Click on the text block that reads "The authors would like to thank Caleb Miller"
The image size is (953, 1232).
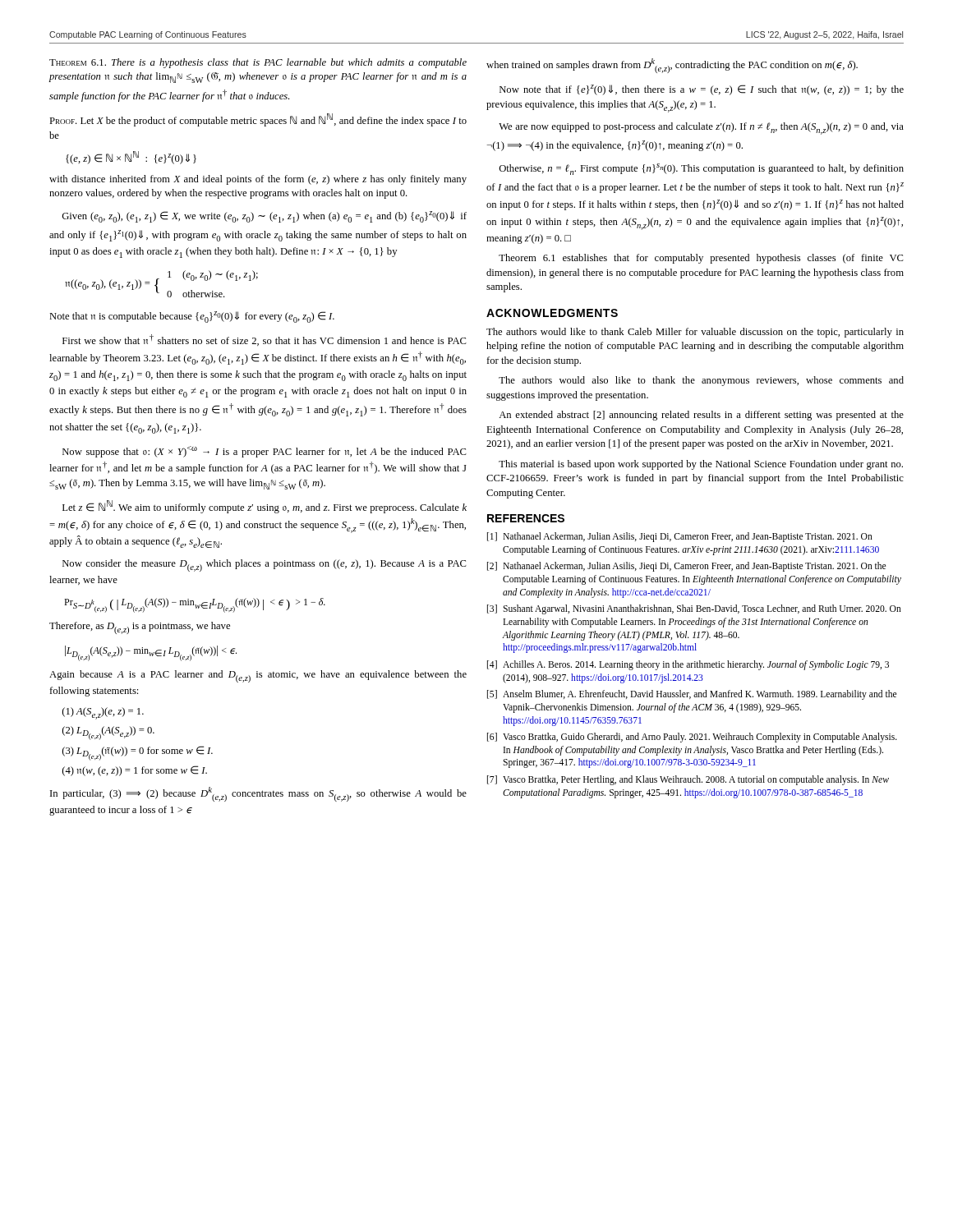[x=695, y=413]
